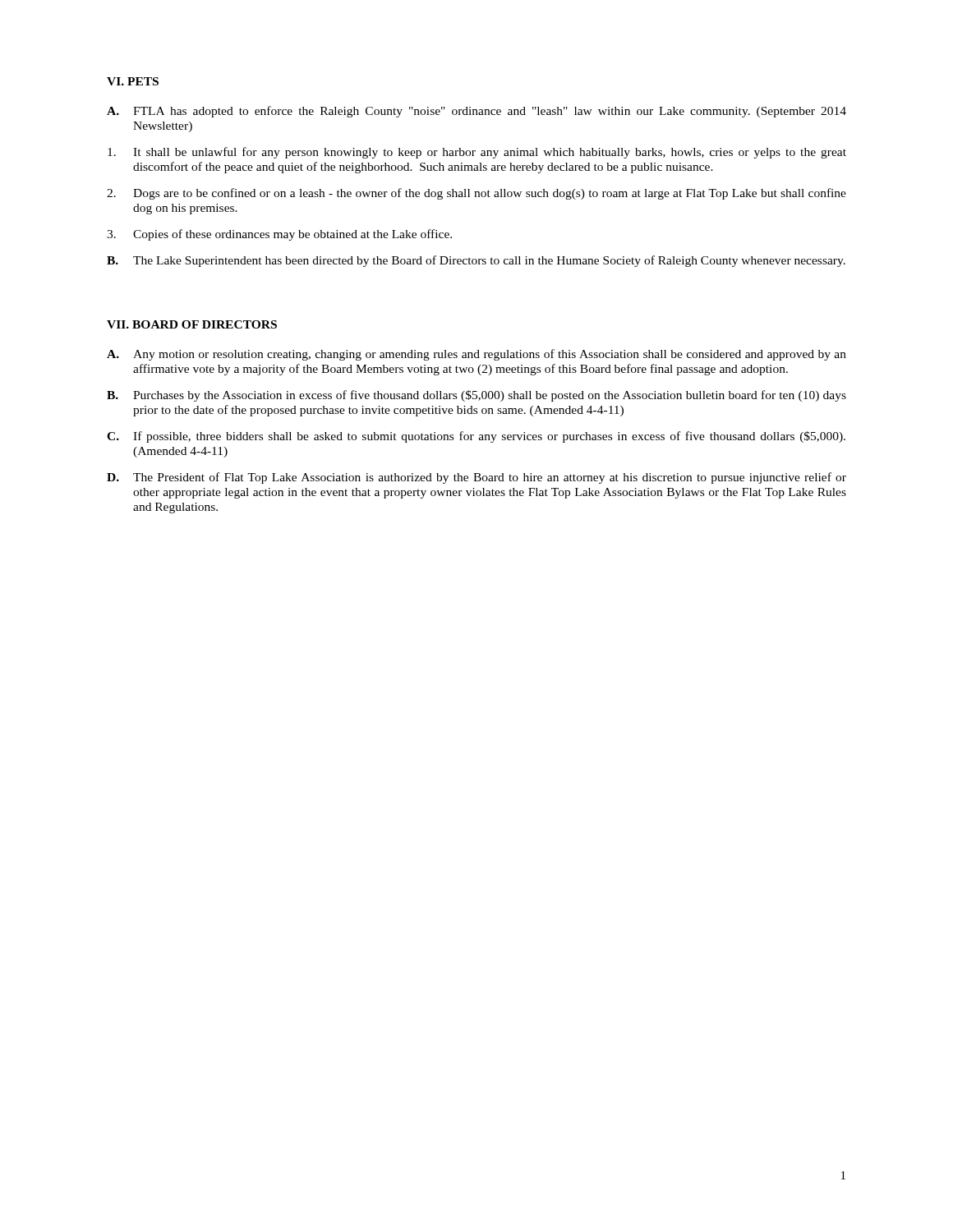Image resolution: width=953 pixels, height=1232 pixels.
Task: Find the section header containing "VII. BOARD OF"
Action: click(192, 324)
